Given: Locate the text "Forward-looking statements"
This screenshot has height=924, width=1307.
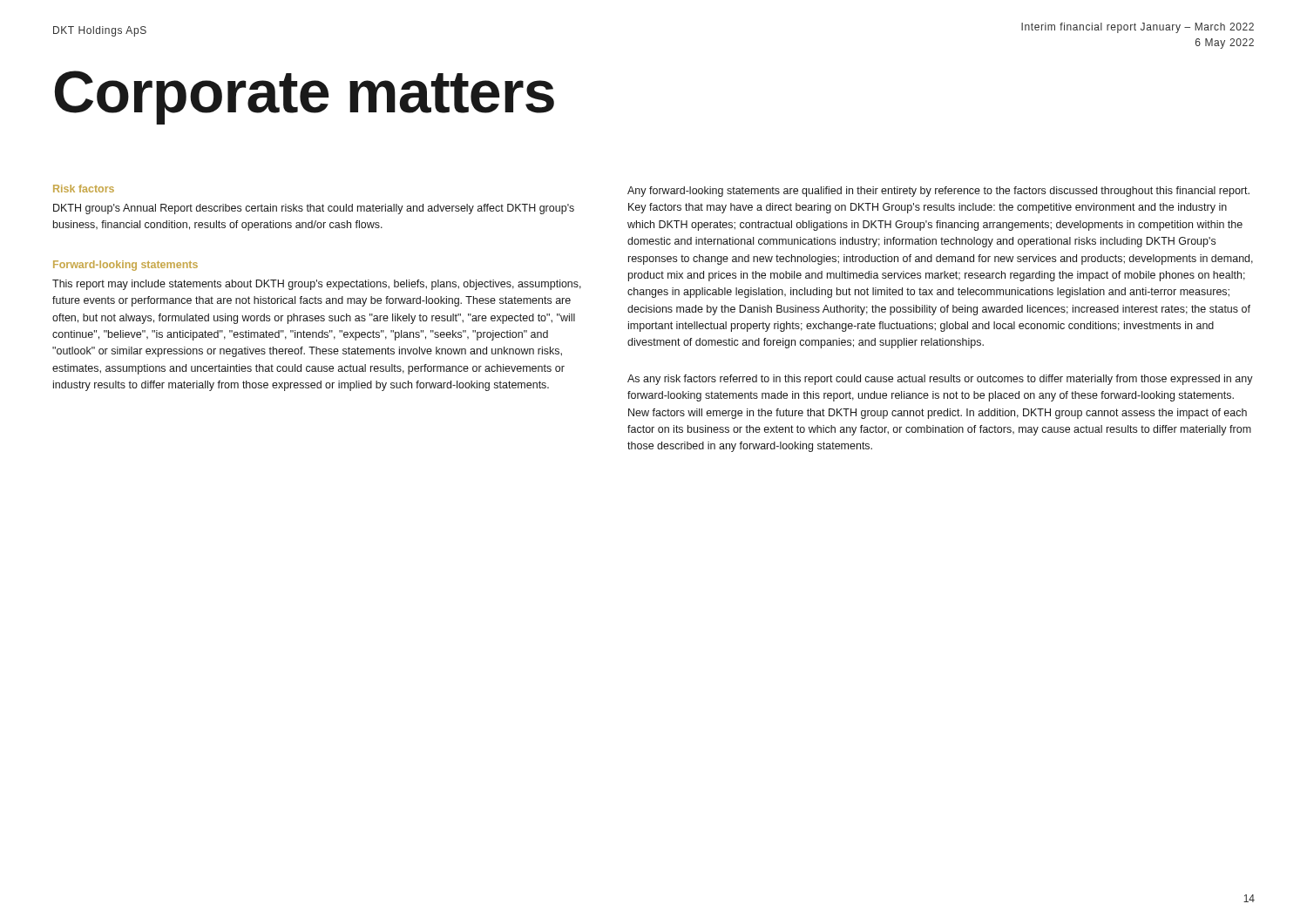Looking at the screenshot, I should pos(125,265).
